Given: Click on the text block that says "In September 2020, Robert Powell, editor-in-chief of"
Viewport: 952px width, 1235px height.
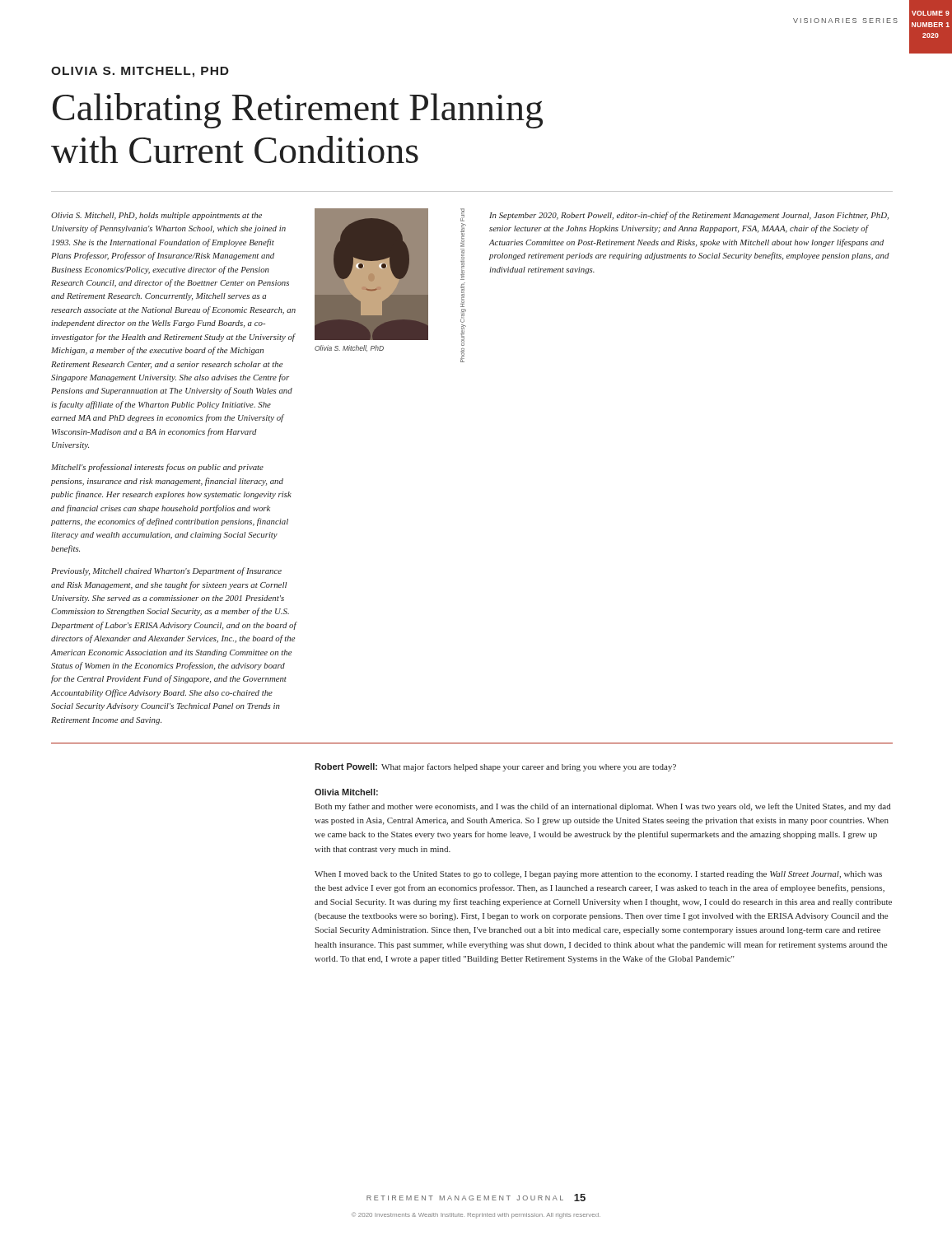Looking at the screenshot, I should 691,242.
